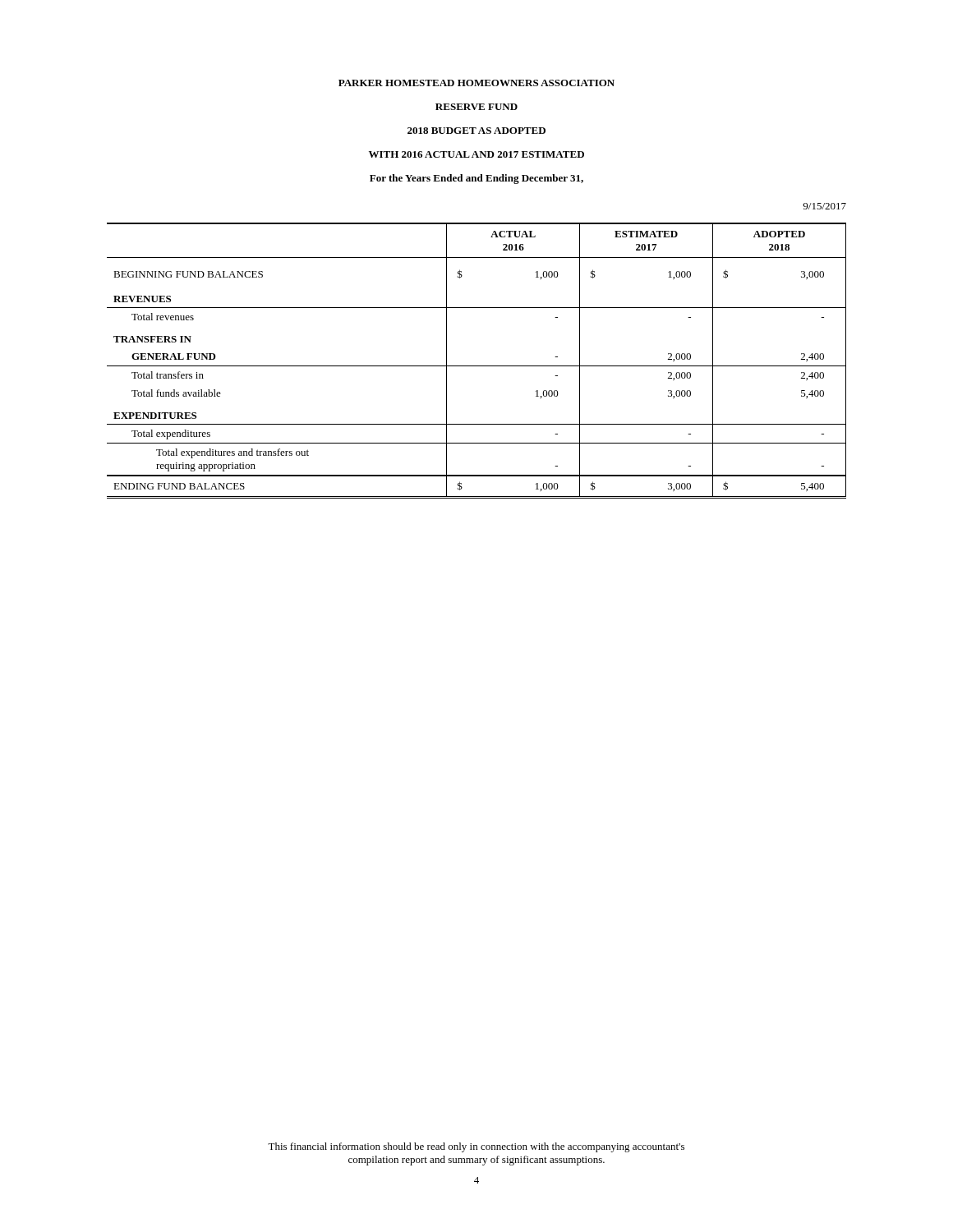The width and height of the screenshot is (953, 1232).
Task: Click the title that begins "PARKER HOMESTEAD HOMEOWNERS ASSOCIATION RESERVE"
Action: pos(476,131)
